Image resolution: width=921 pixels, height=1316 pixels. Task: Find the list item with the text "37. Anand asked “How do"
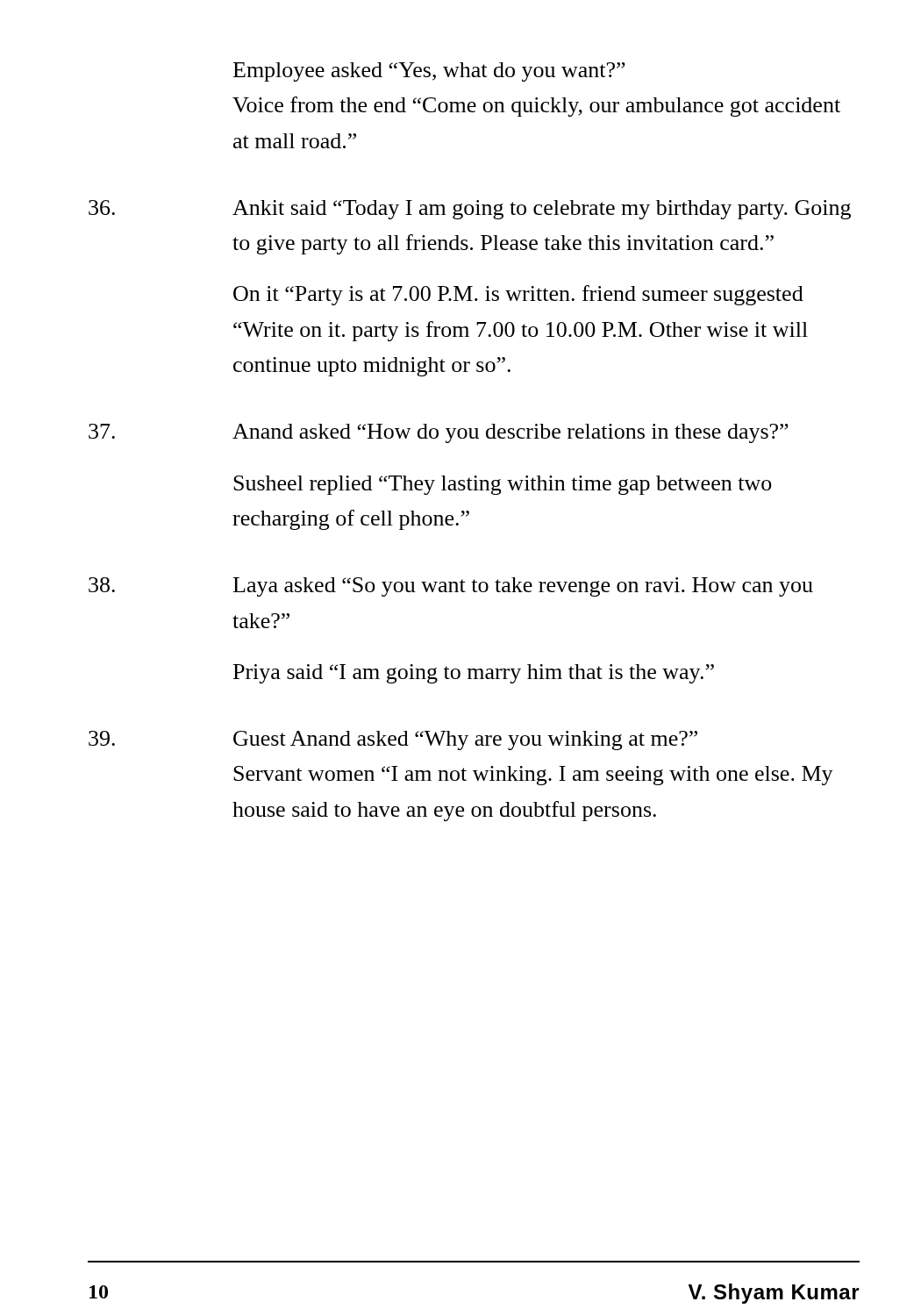474,475
